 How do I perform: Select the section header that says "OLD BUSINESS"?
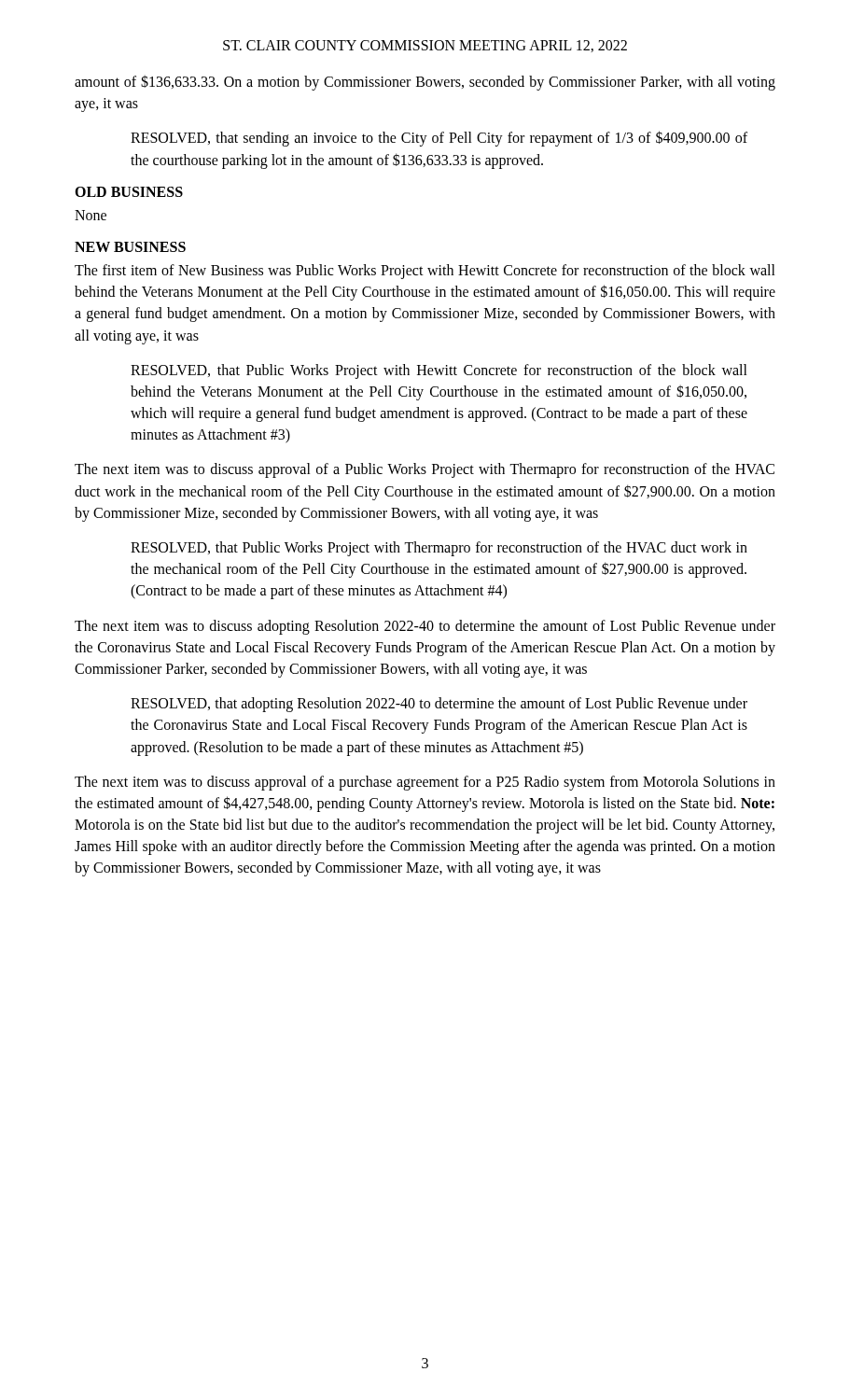tap(129, 192)
